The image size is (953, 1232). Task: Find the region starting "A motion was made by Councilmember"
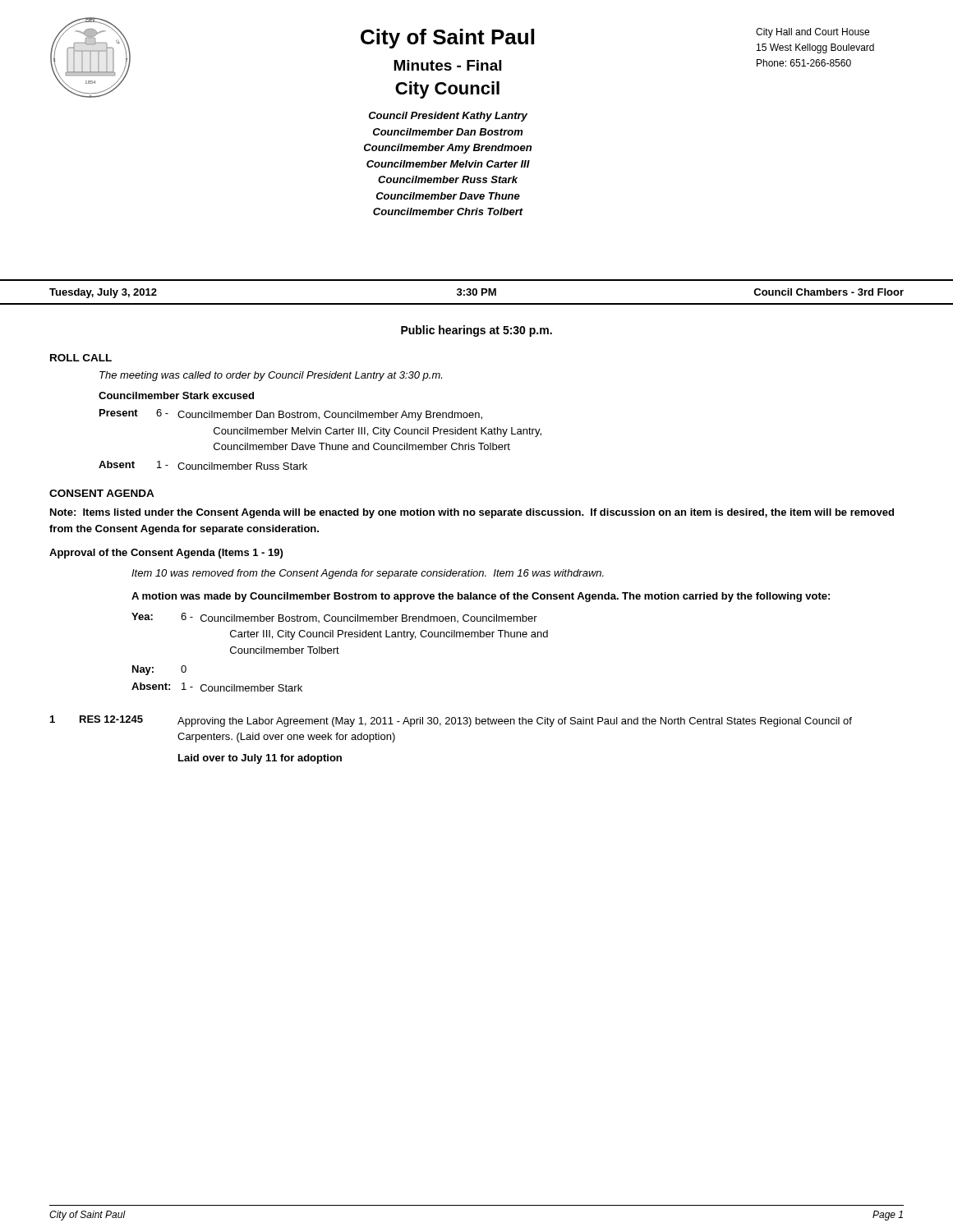(481, 595)
